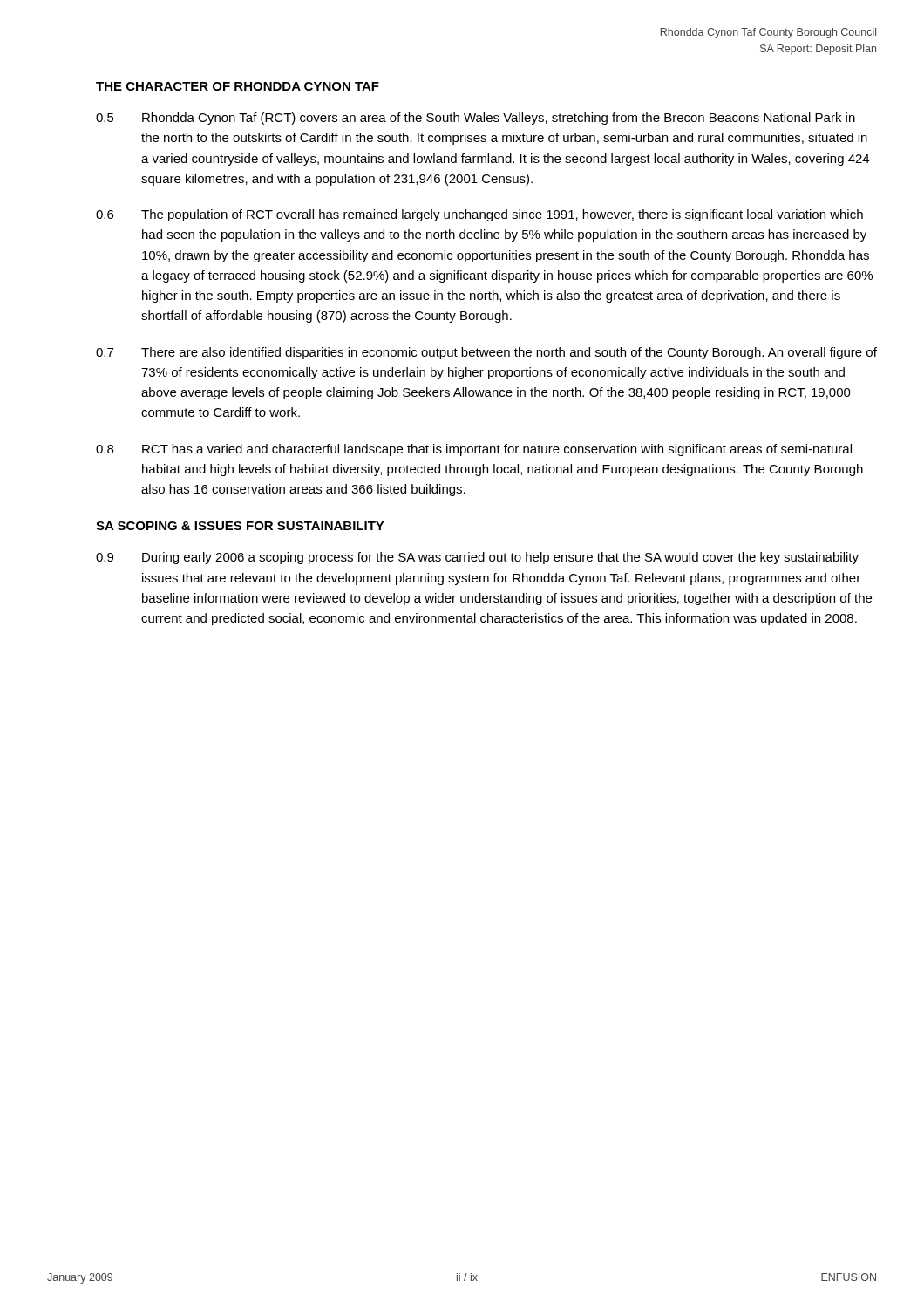The width and height of the screenshot is (924, 1308).
Task: Select the passage starting "THE CHARACTER OF RHONDDA CYNON"
Action: pyautogui.click(x=238, y=86)
